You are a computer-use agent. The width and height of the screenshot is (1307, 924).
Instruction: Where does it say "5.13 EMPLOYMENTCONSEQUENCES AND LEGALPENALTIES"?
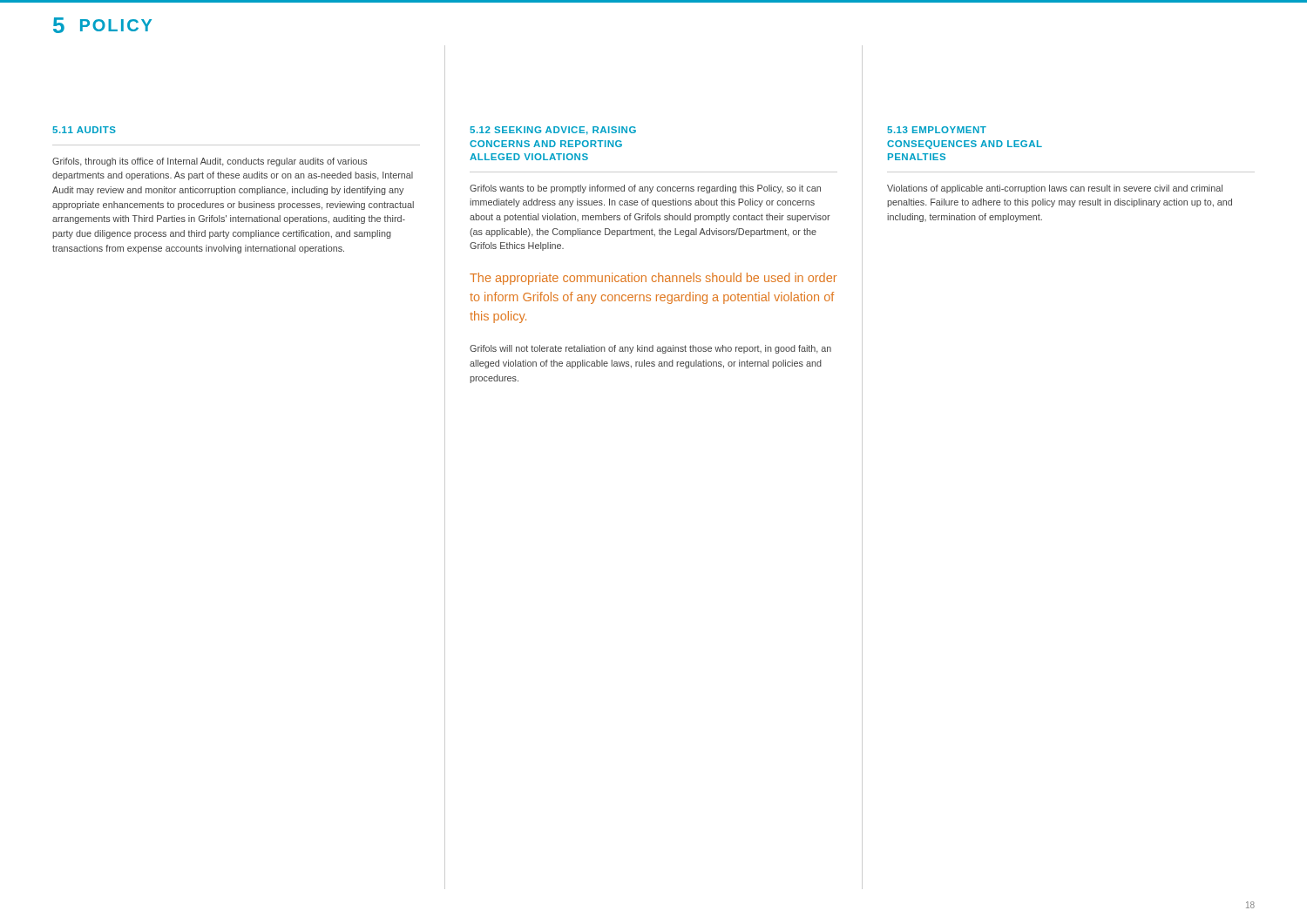(x=965, y=143)
